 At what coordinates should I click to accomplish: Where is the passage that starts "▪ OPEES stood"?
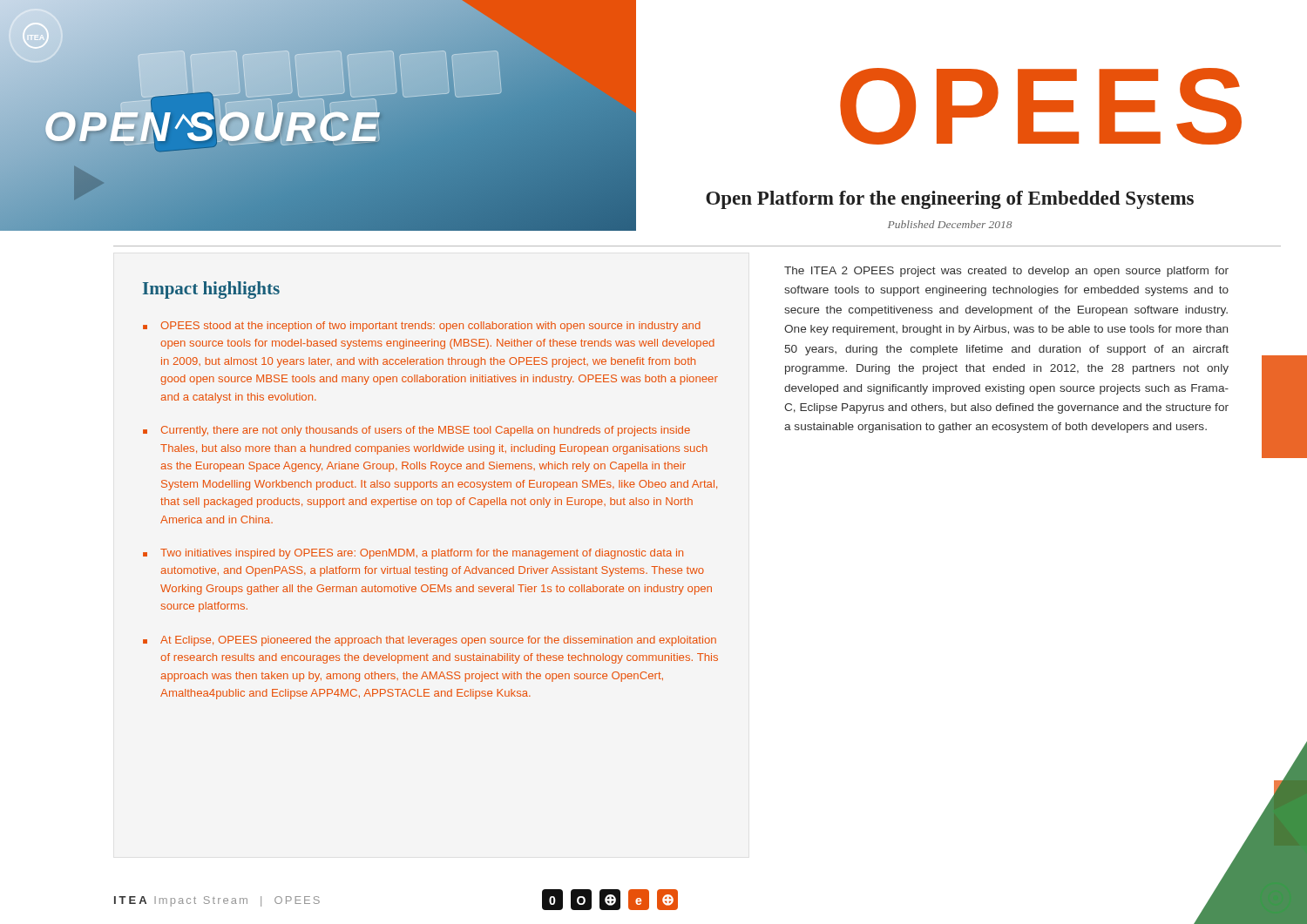coord(431,362)
